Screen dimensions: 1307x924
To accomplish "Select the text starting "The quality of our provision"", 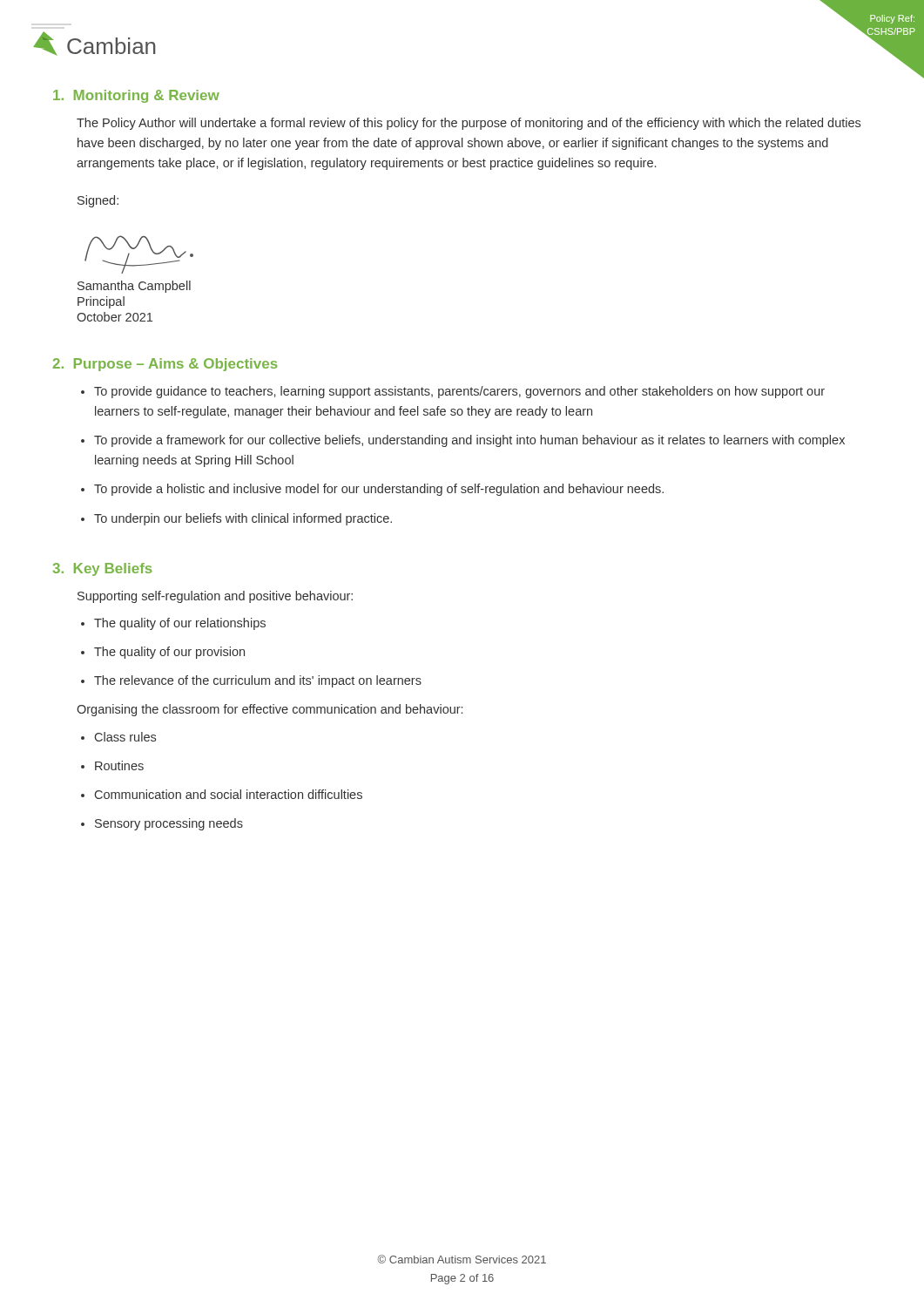I will point(170,652).
